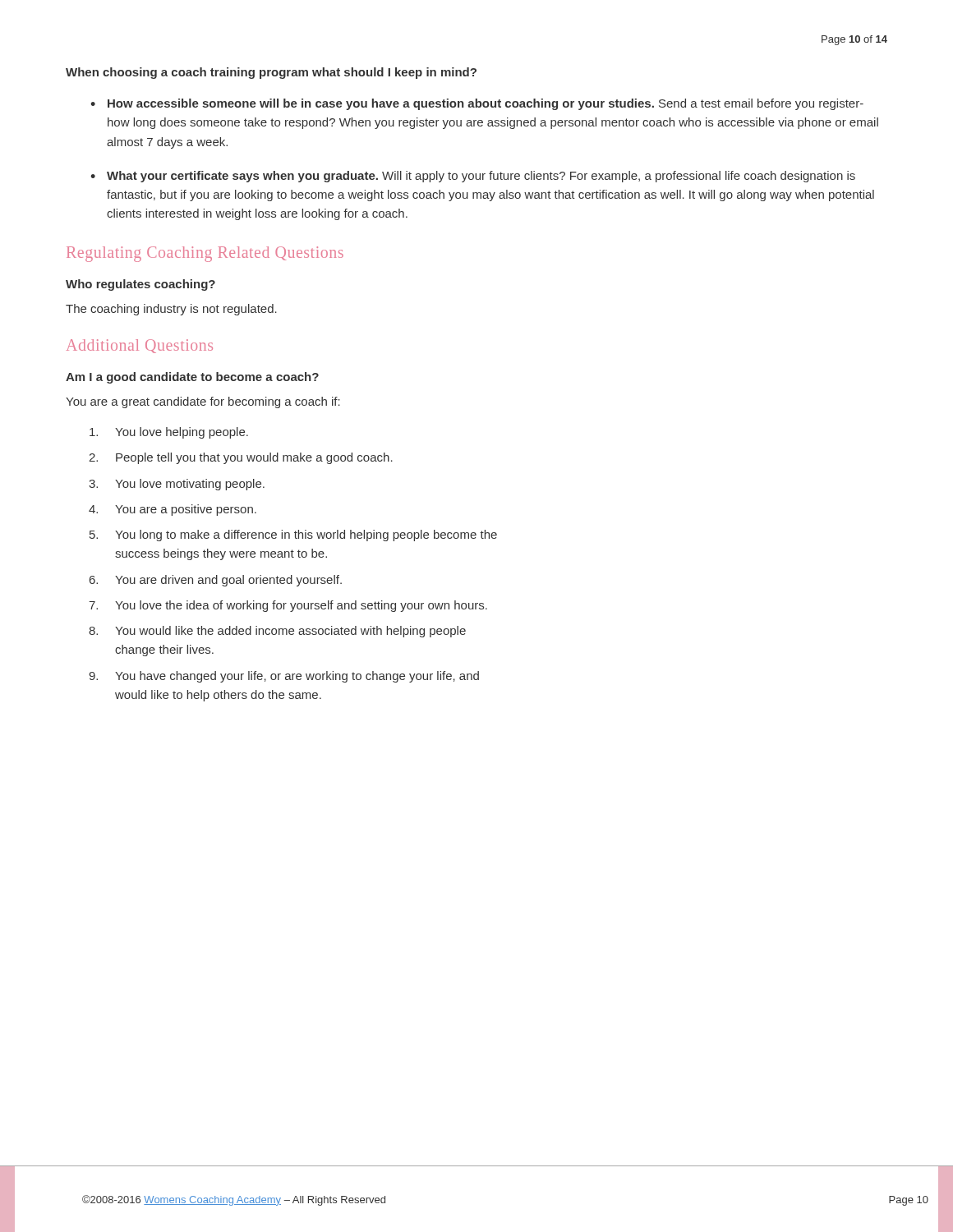Click the passage that begins "7. You love"
This screenshot has height=1232, width=953.
pos(301,605)
